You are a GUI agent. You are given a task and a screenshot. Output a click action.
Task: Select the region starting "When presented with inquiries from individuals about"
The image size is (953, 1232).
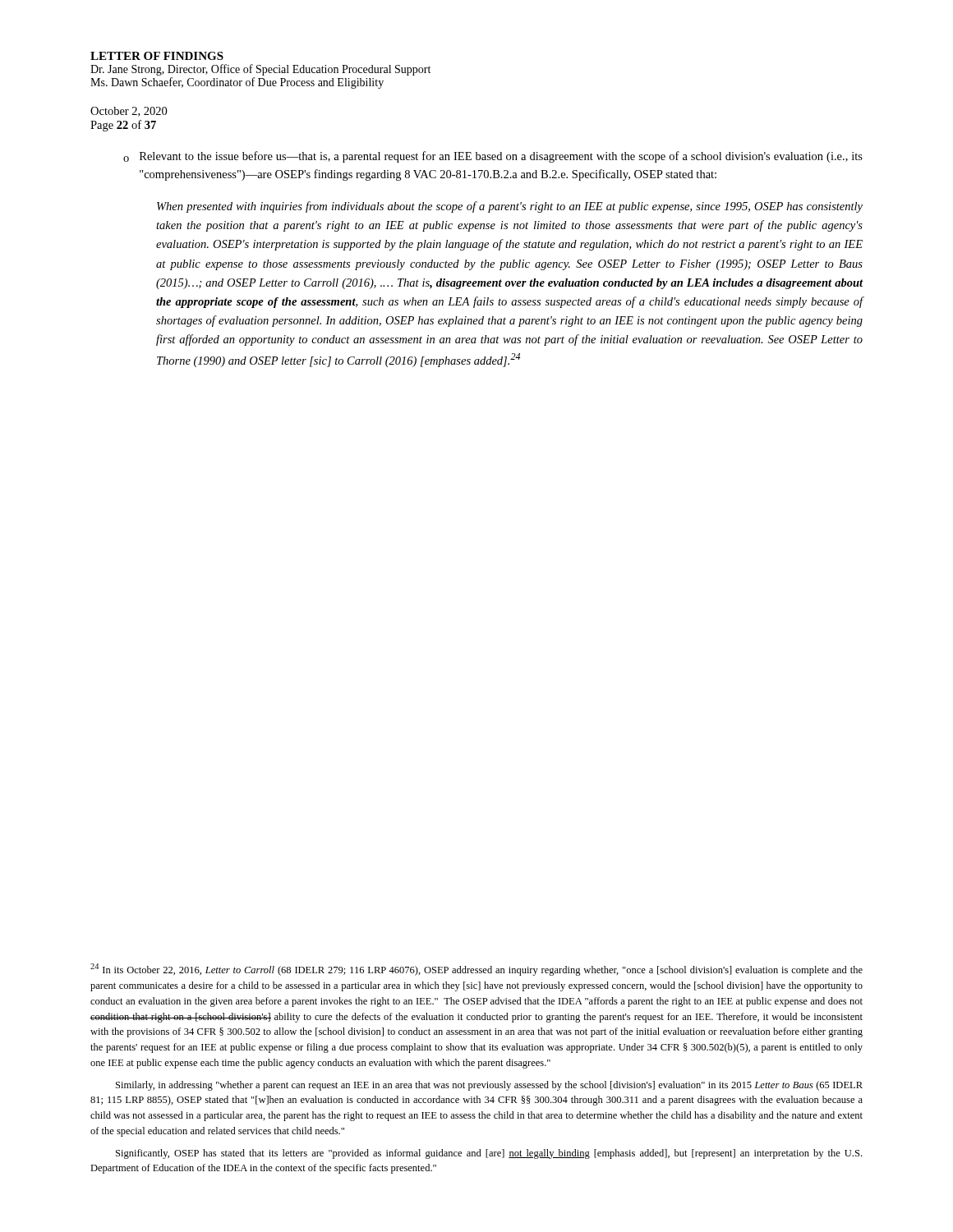click(509, 283)
